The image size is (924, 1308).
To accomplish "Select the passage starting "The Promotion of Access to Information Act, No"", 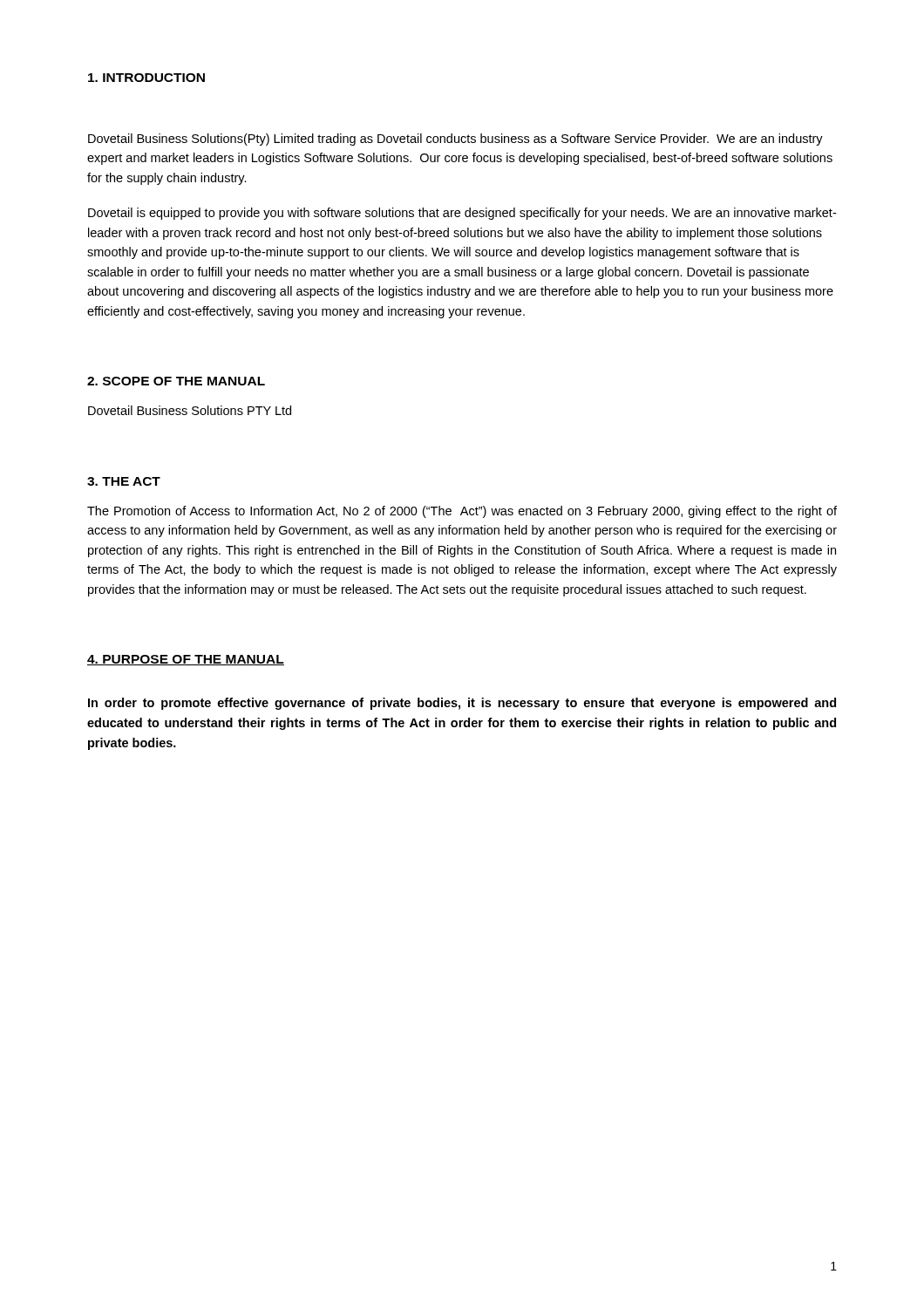I will 462,550.
